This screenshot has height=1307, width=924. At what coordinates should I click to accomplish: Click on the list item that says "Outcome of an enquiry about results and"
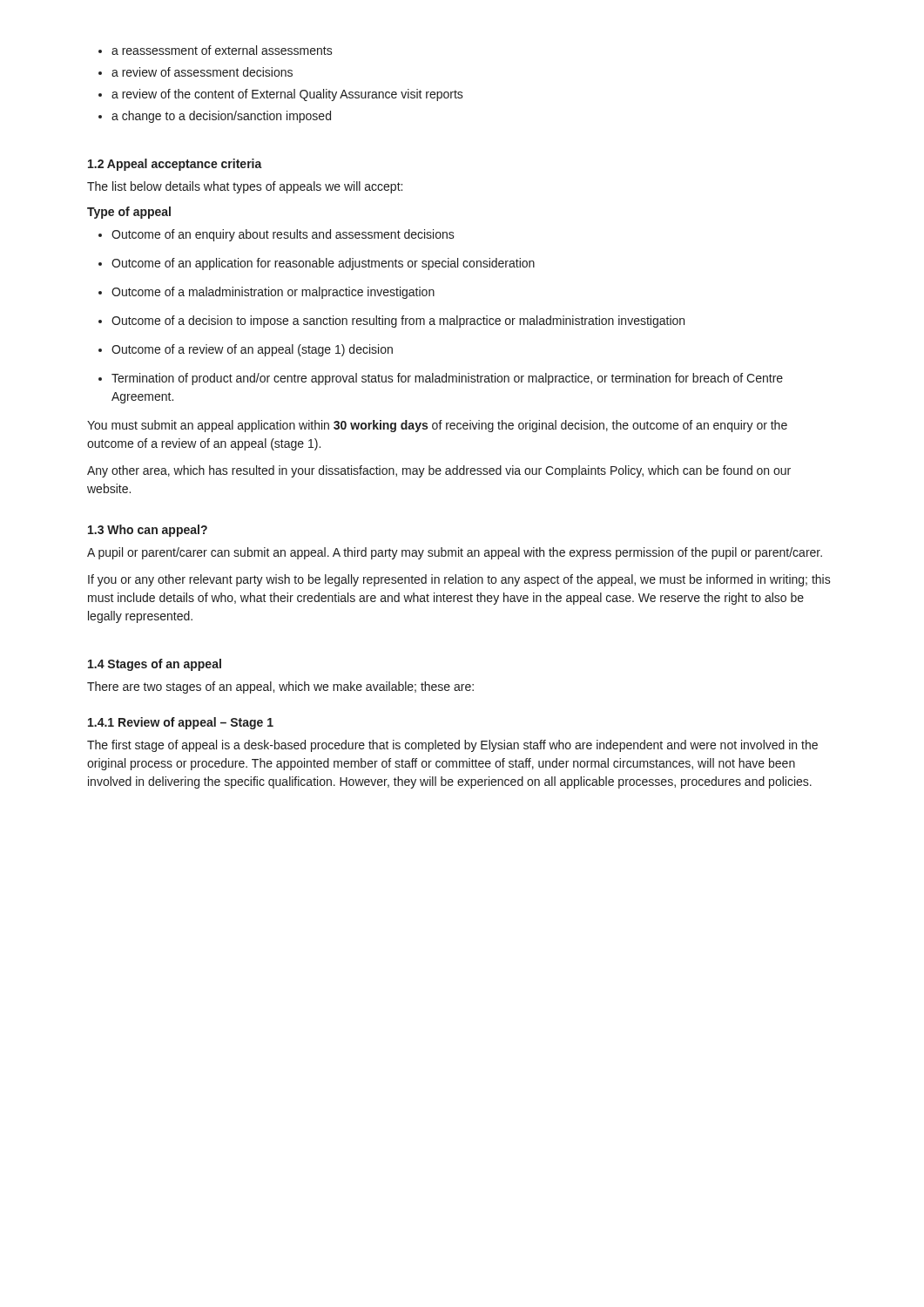tap(462, 316)
